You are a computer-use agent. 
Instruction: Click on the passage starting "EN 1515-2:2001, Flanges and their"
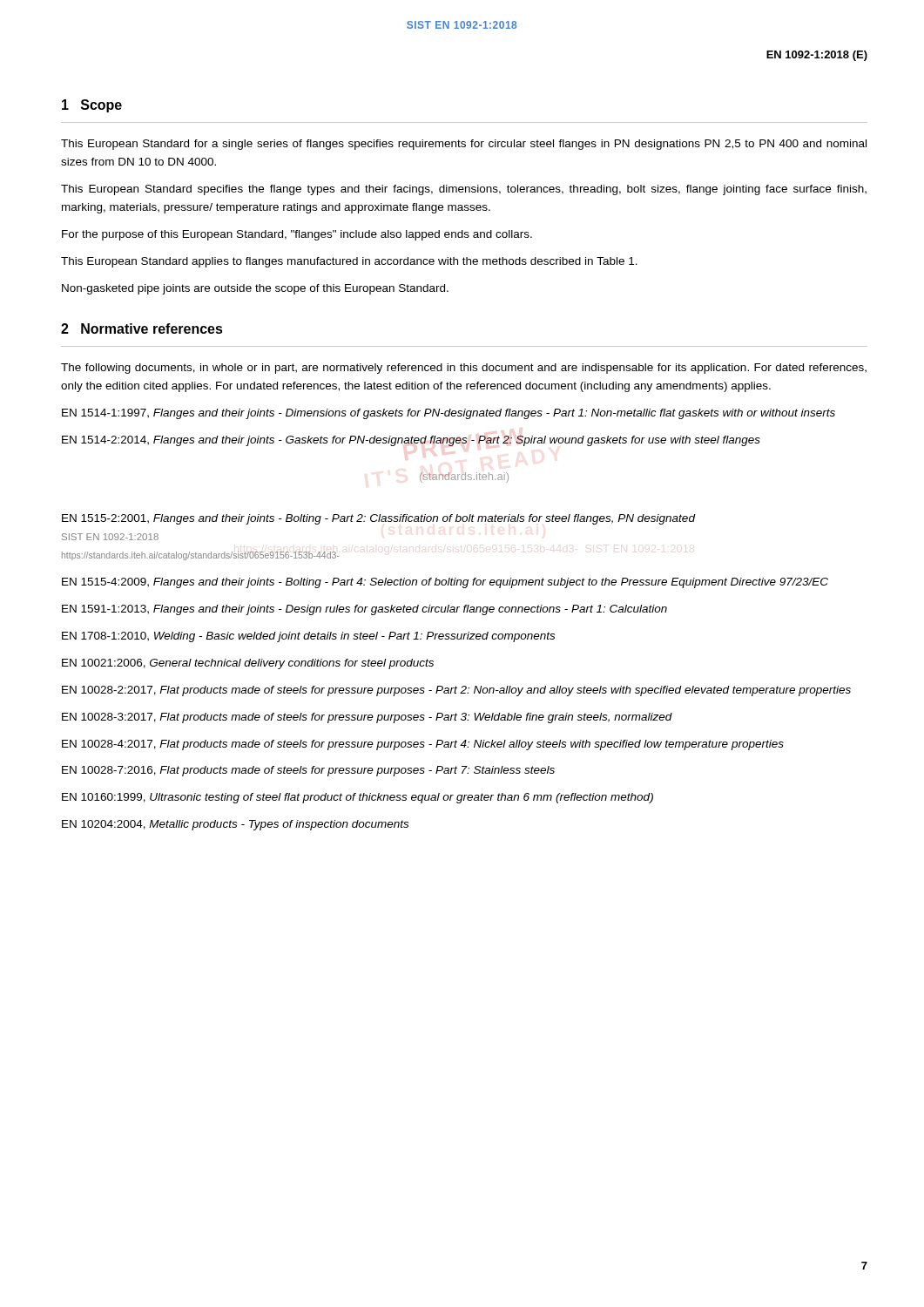(x=378, y=519)
